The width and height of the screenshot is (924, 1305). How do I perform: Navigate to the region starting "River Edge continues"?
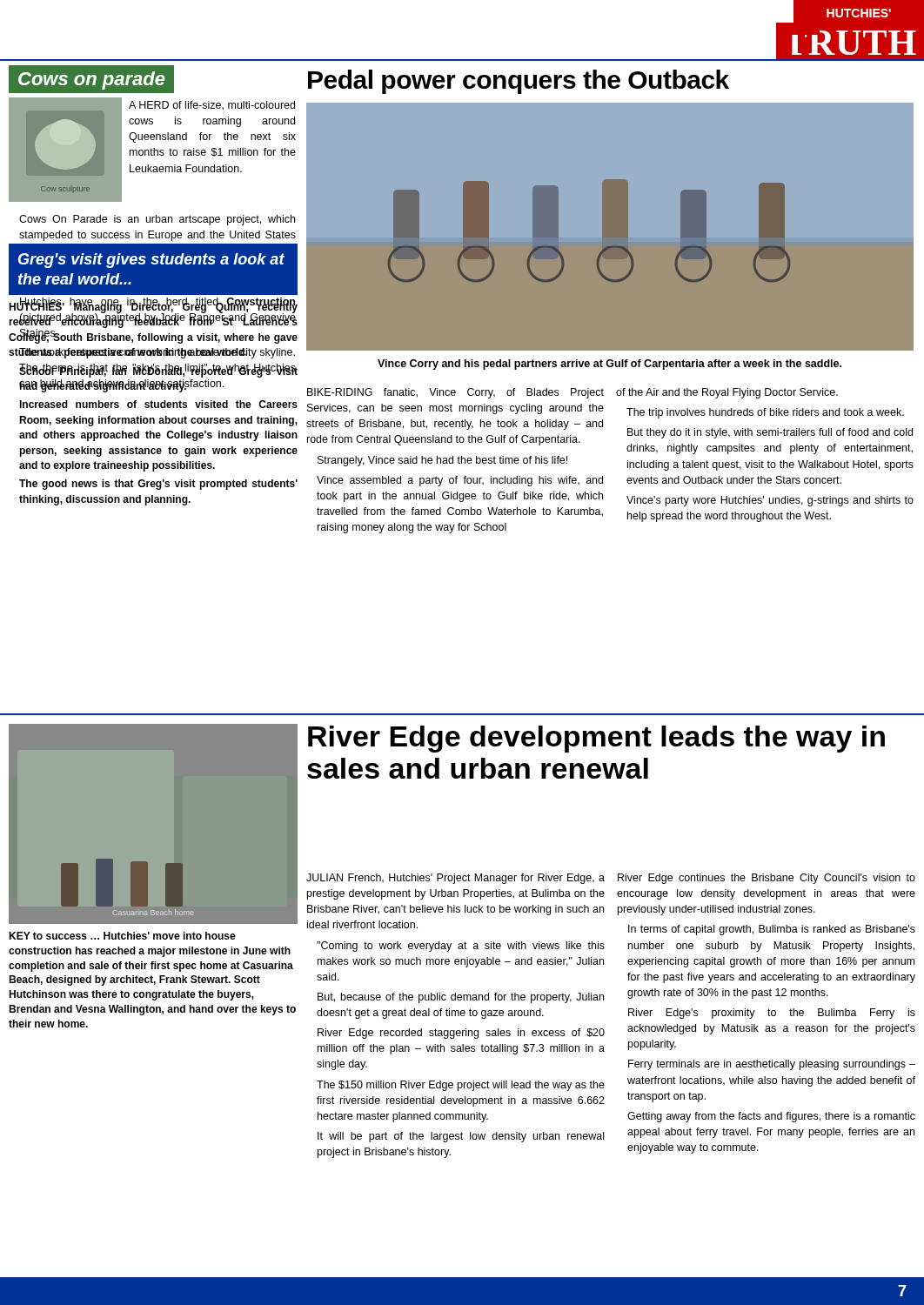[766, 1013]
